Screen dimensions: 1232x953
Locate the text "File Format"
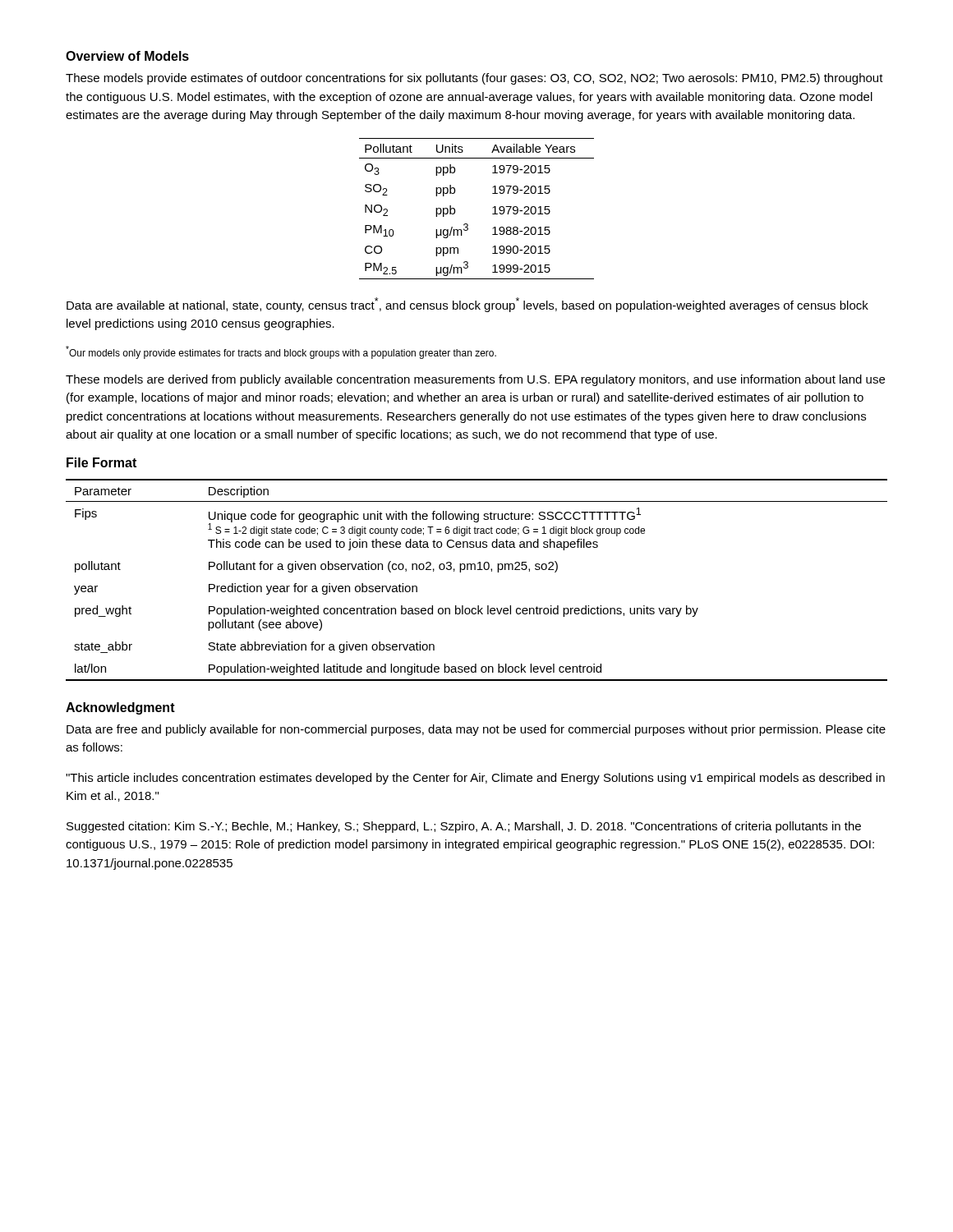tap(101, 462)
